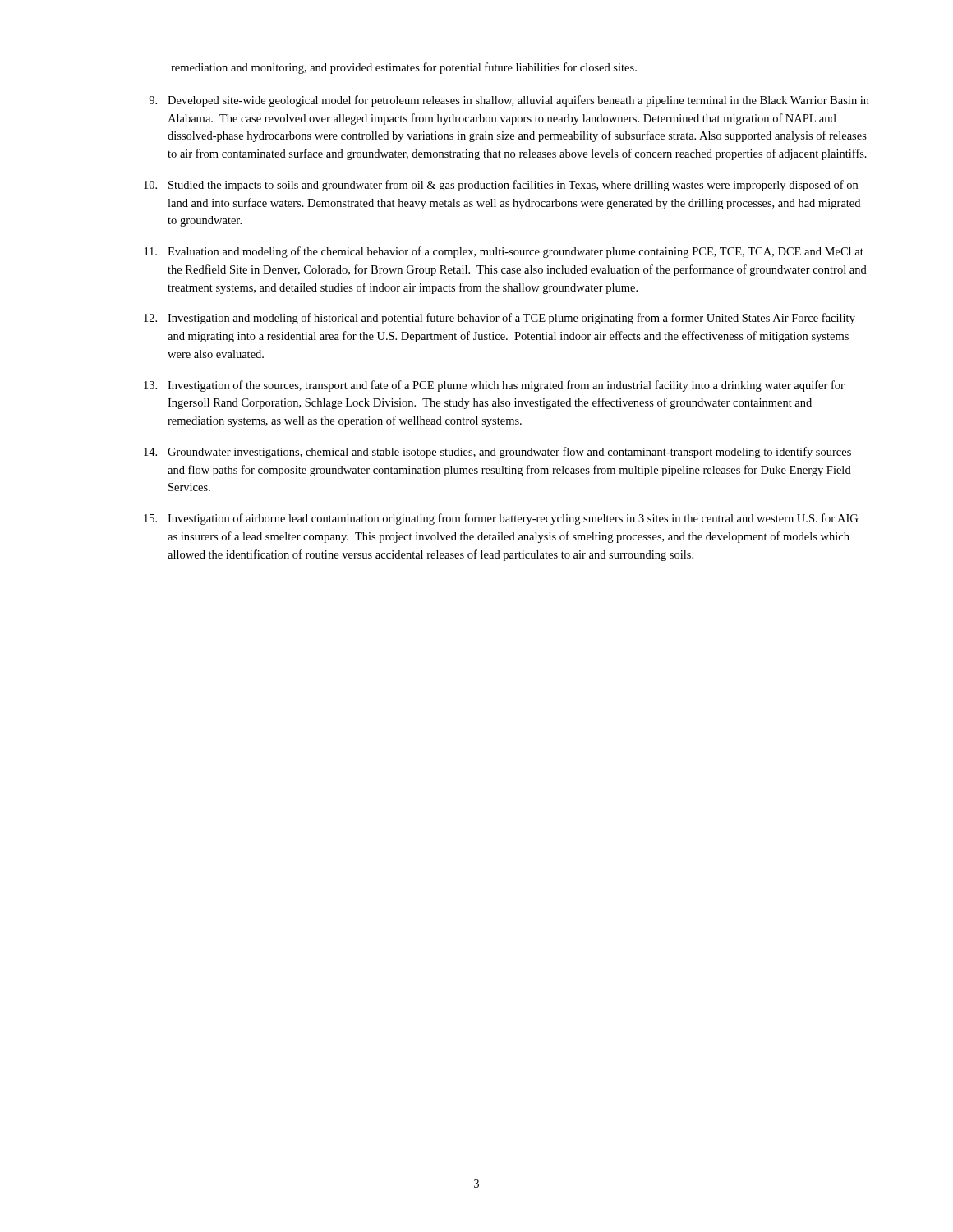This screenshot has width=953, height=1232.
Task: Find the element starting "10. Studied the impacts to soils"
Action: tap(496, 203)
